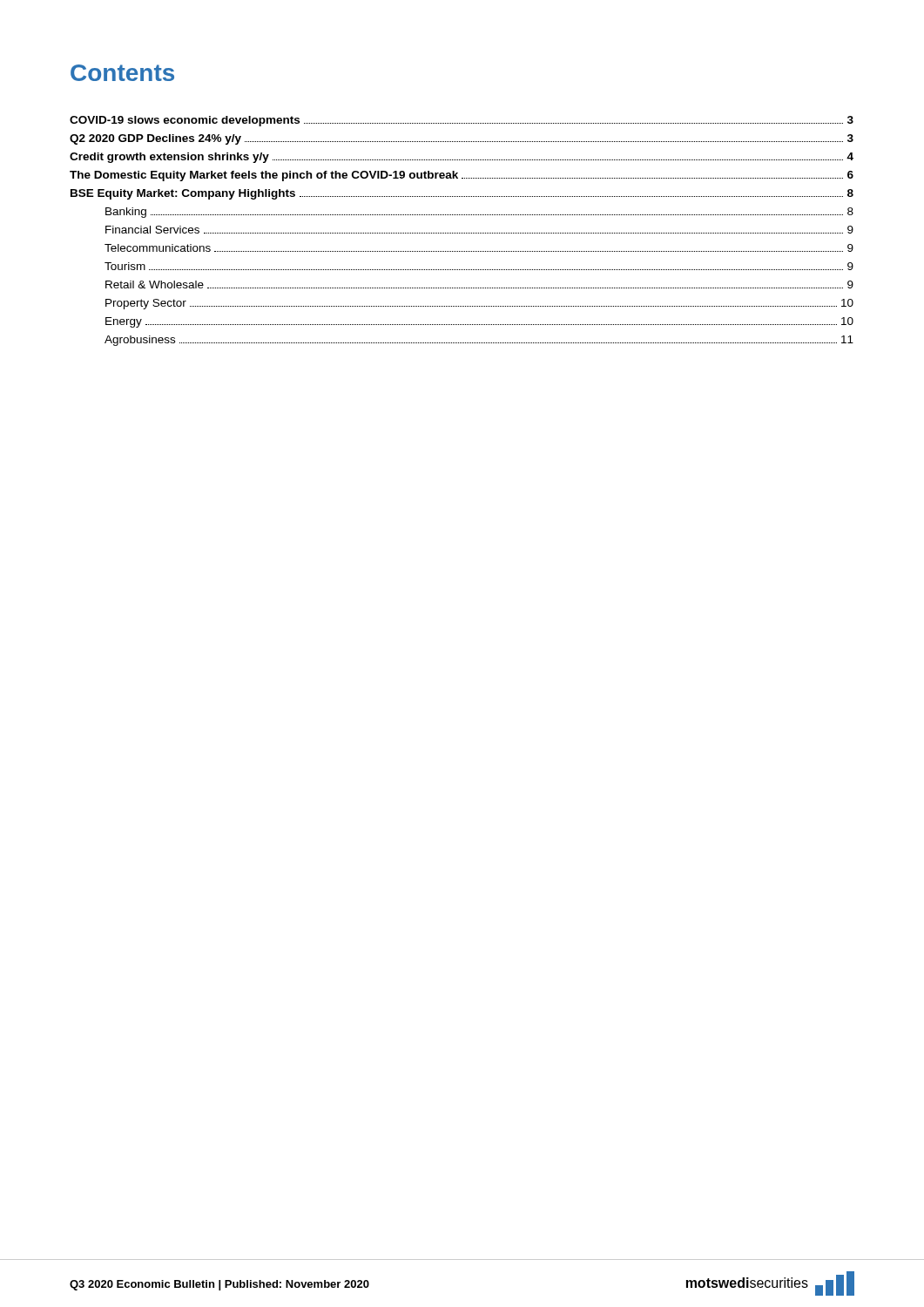Navigate to the text block starting "Property Sector 10"
The image size is (924, 1307).
click(x=479, y=303)
